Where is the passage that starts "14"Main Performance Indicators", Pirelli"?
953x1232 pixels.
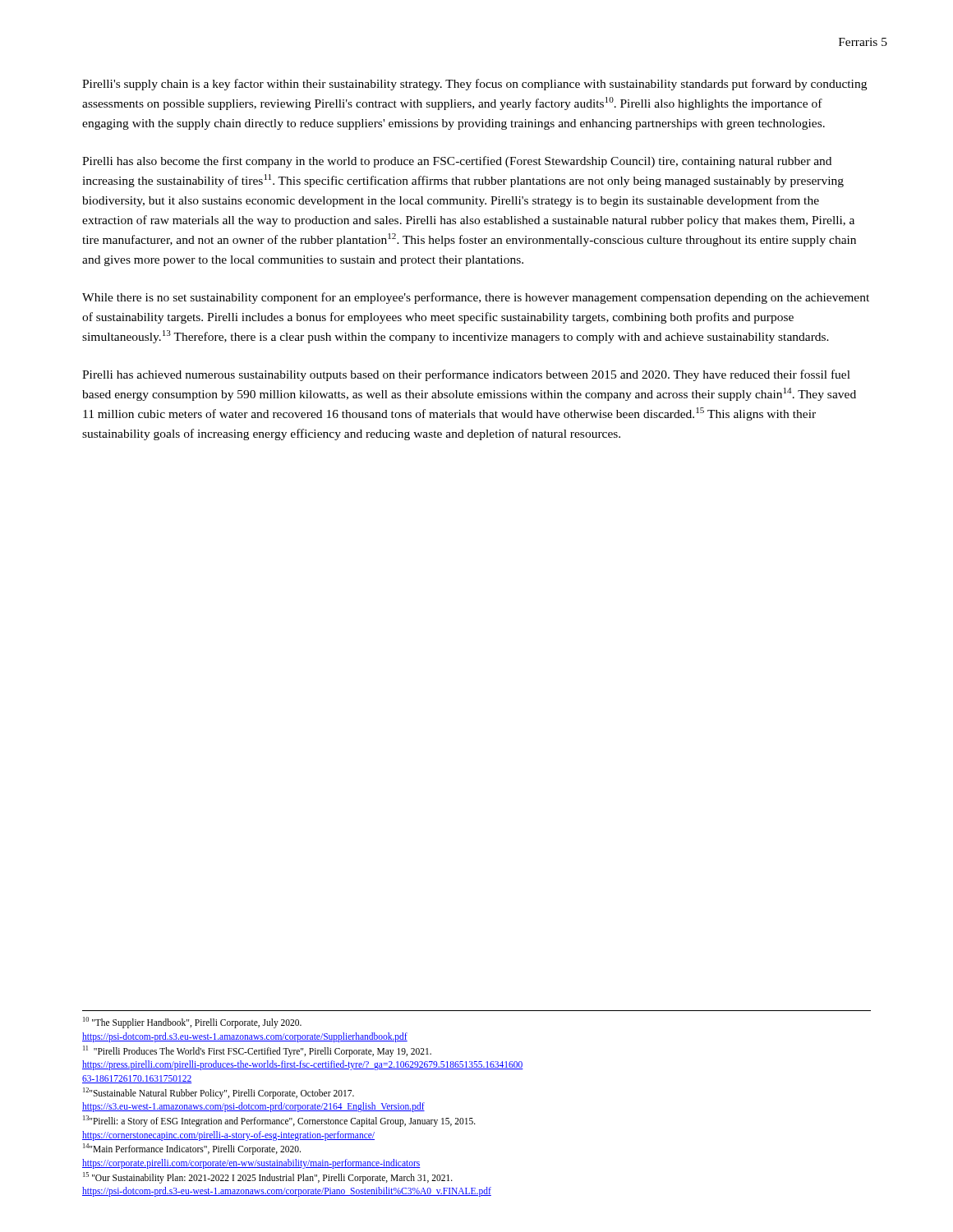(x=251, y=1155)
